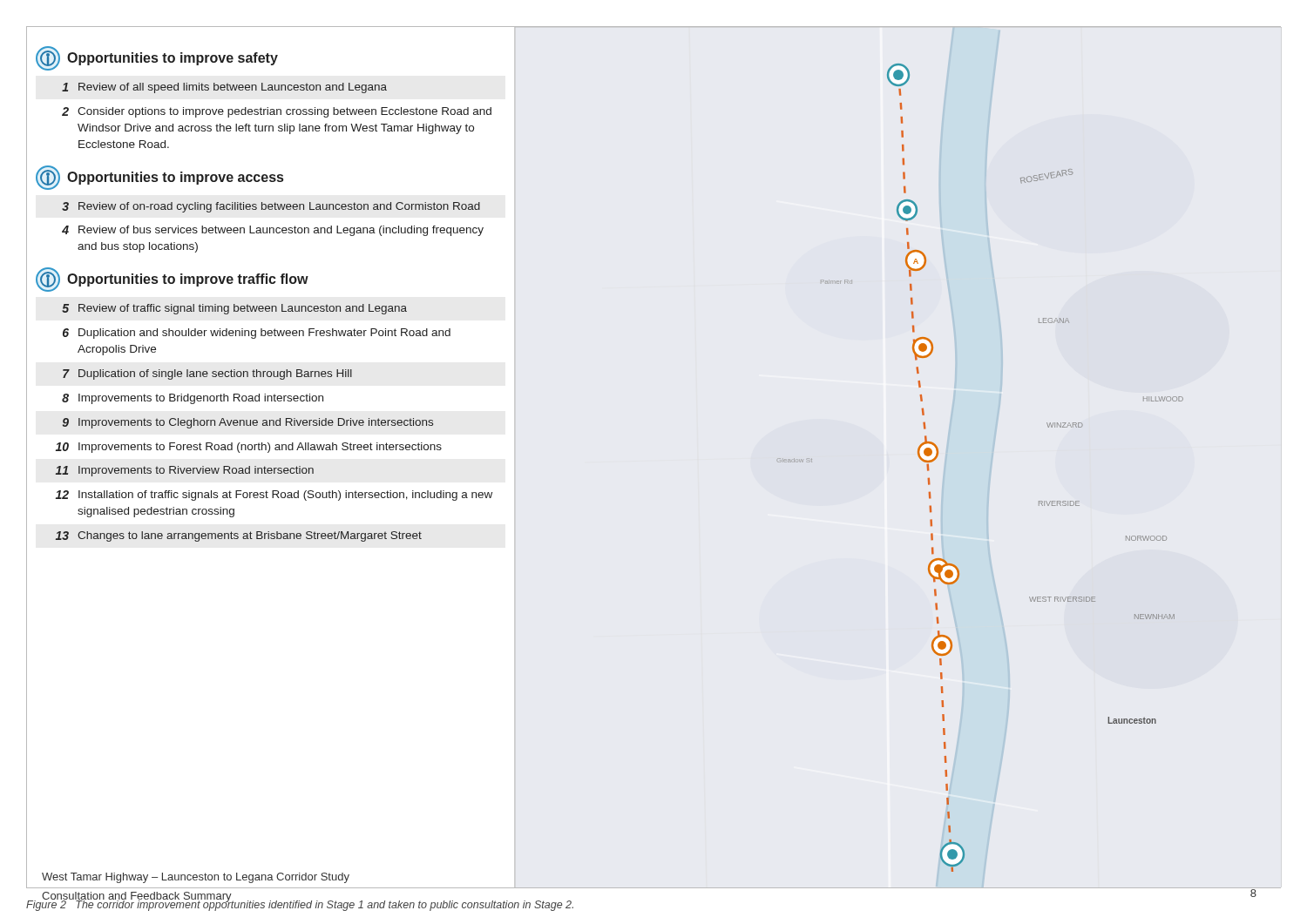Select the section header containing "Opportunities to improve traffic flow"
Screen dimensions: 924x1307
click(x=172, y=280)
